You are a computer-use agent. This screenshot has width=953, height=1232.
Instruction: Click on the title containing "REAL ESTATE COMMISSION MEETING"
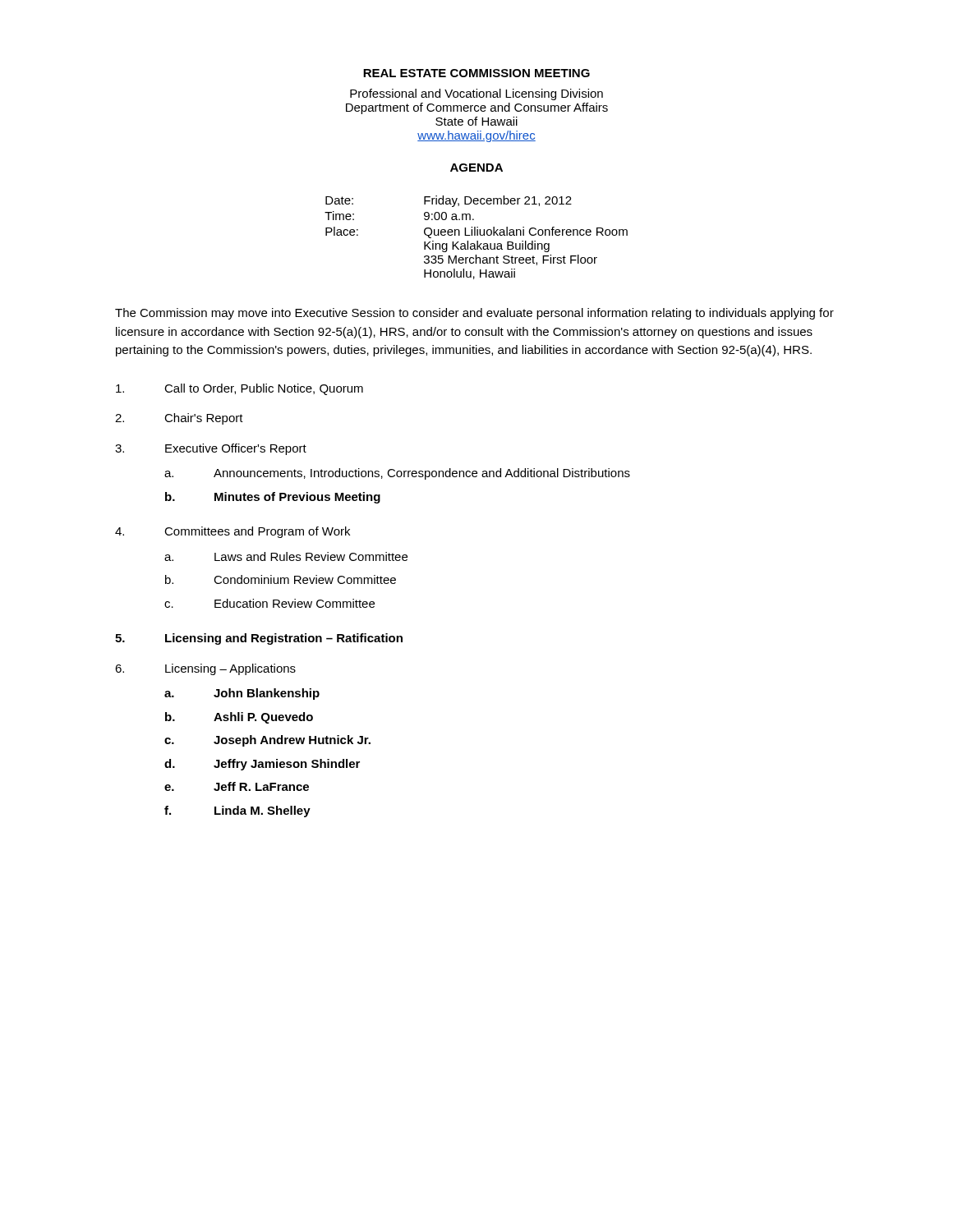coord(476,73)
